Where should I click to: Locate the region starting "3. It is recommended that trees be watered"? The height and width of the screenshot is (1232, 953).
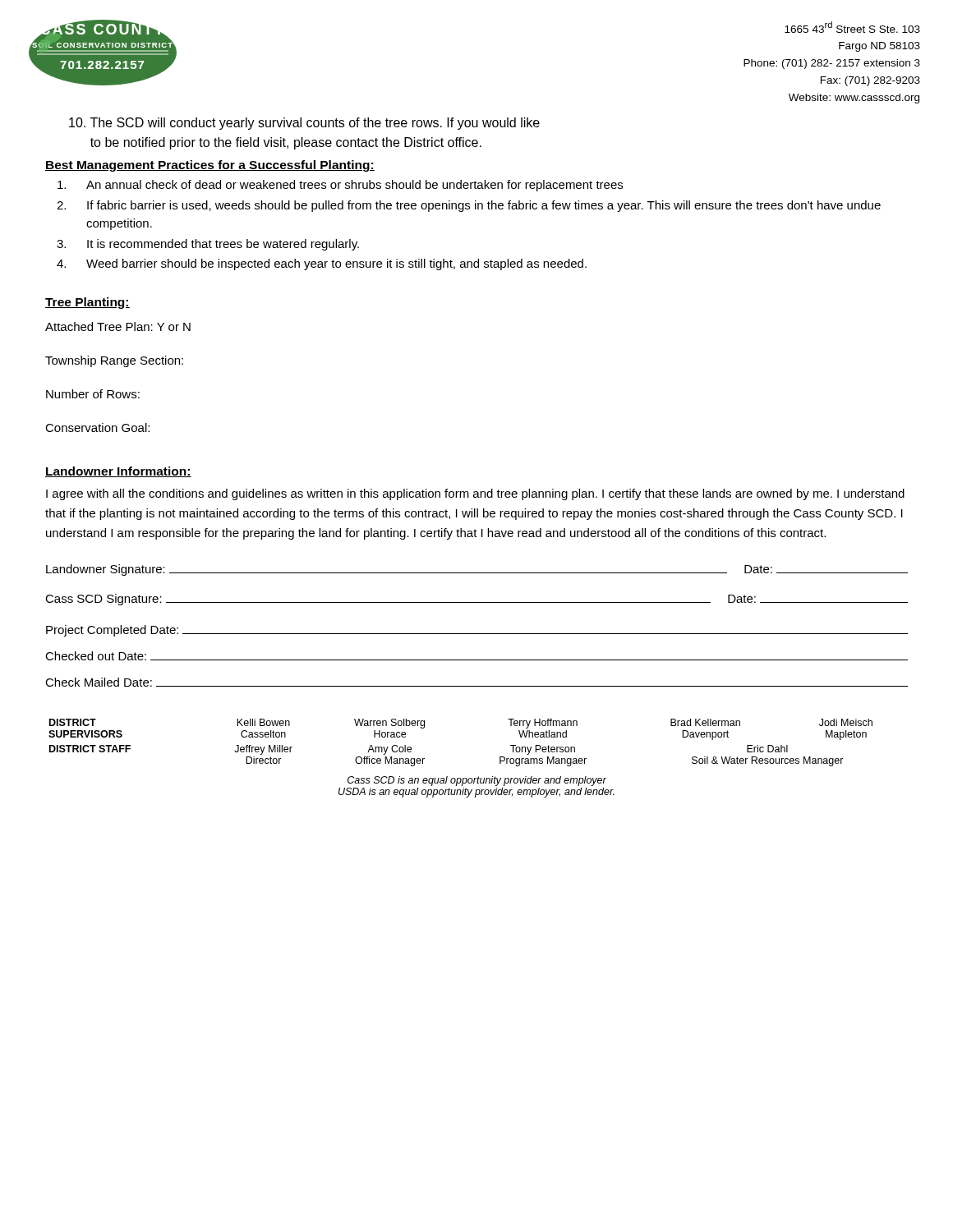[208, 245]
